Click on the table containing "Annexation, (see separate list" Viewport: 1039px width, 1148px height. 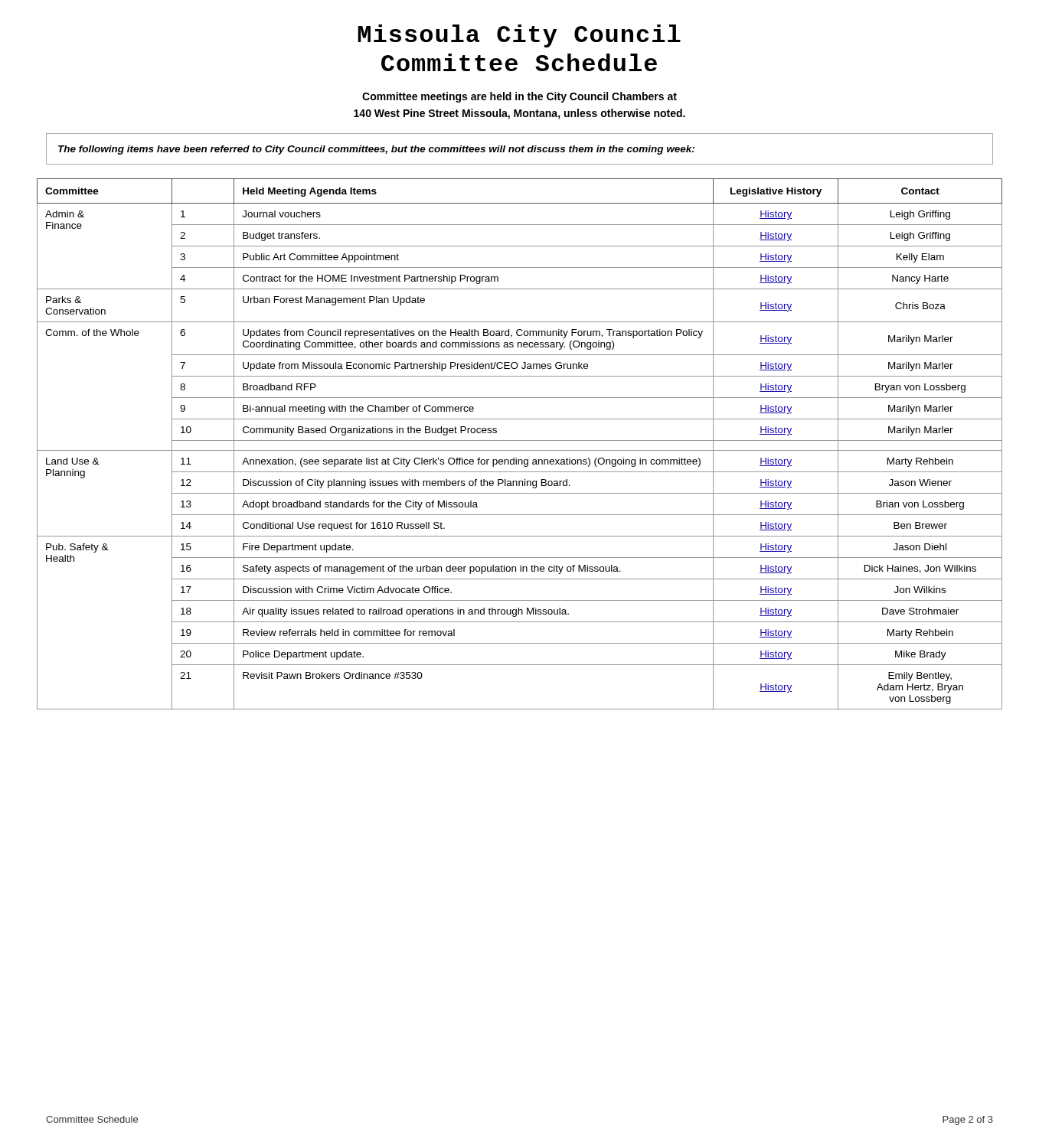pyautogui.click(x=520, y=444)
